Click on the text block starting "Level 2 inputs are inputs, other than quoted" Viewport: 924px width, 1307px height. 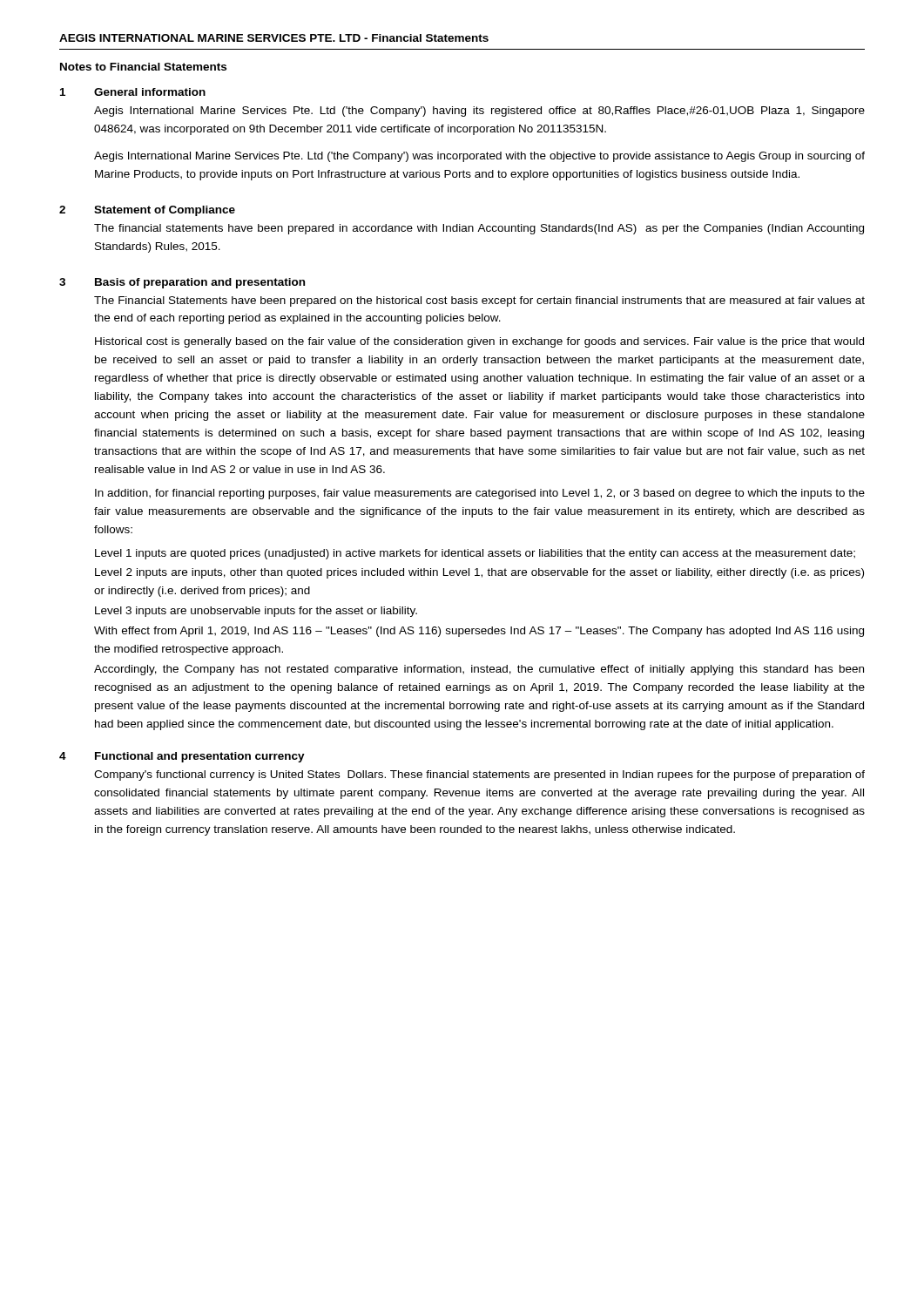[x=479, y=582]
